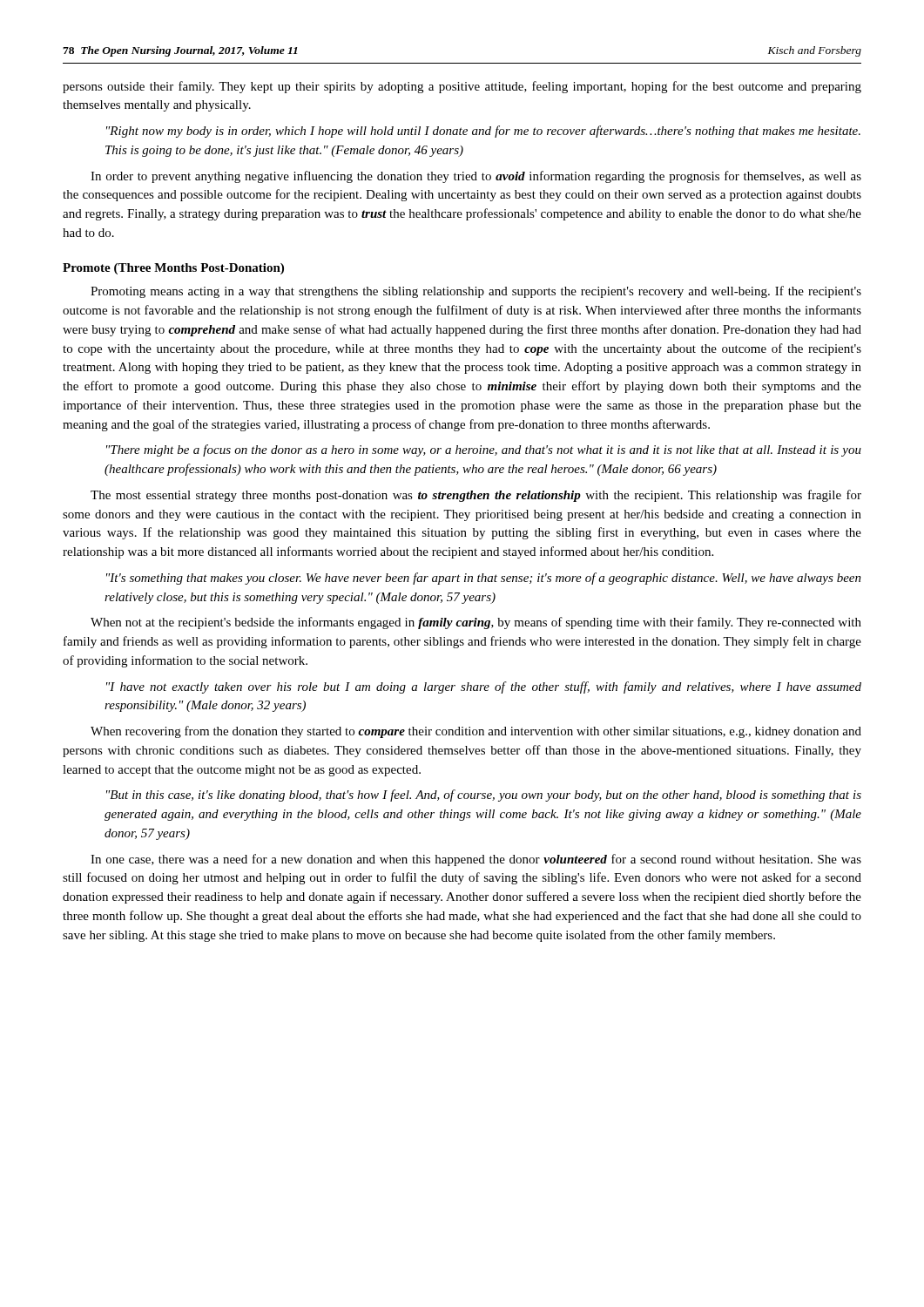The image size is (924, 1307).
Task: Find the text block that reads ""Right now my body is"
Action: click(x=483, y=140)
